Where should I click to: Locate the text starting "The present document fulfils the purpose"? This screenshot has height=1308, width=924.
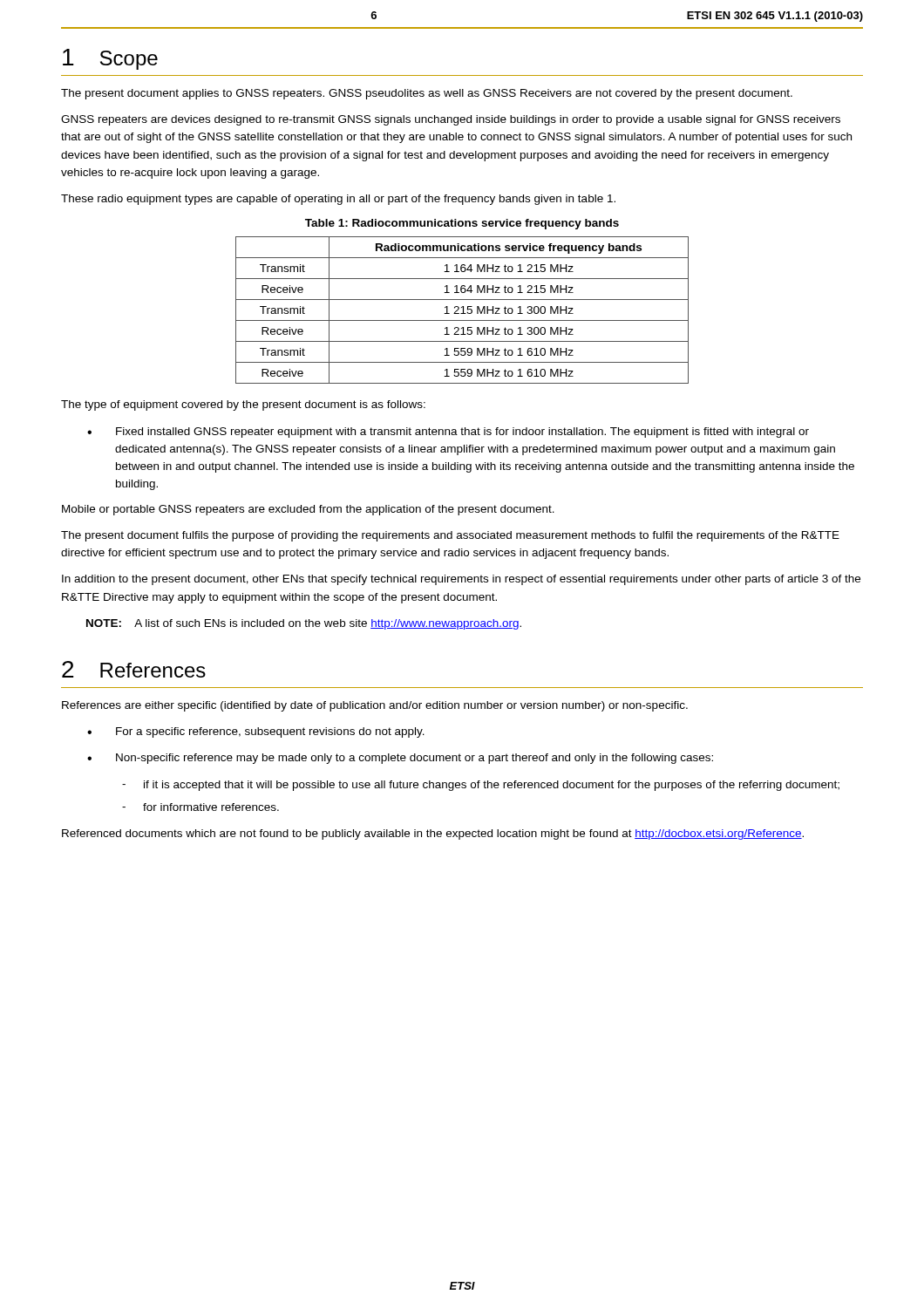click(450, 544)
